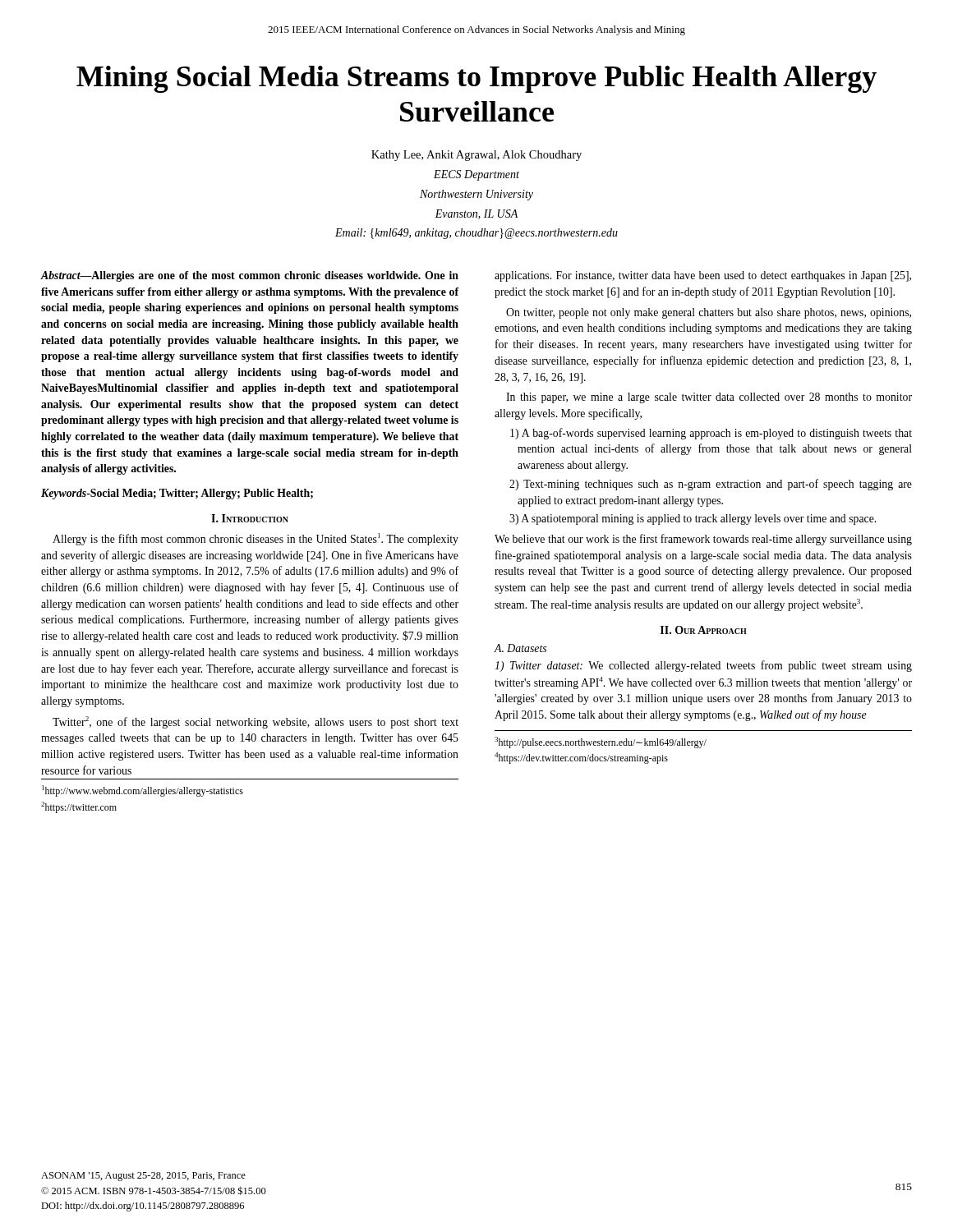The height and width of the screenshot is (1232, 953).
Task: Select the region starting "On twitter, people not only"
Action: pos(703,345)
